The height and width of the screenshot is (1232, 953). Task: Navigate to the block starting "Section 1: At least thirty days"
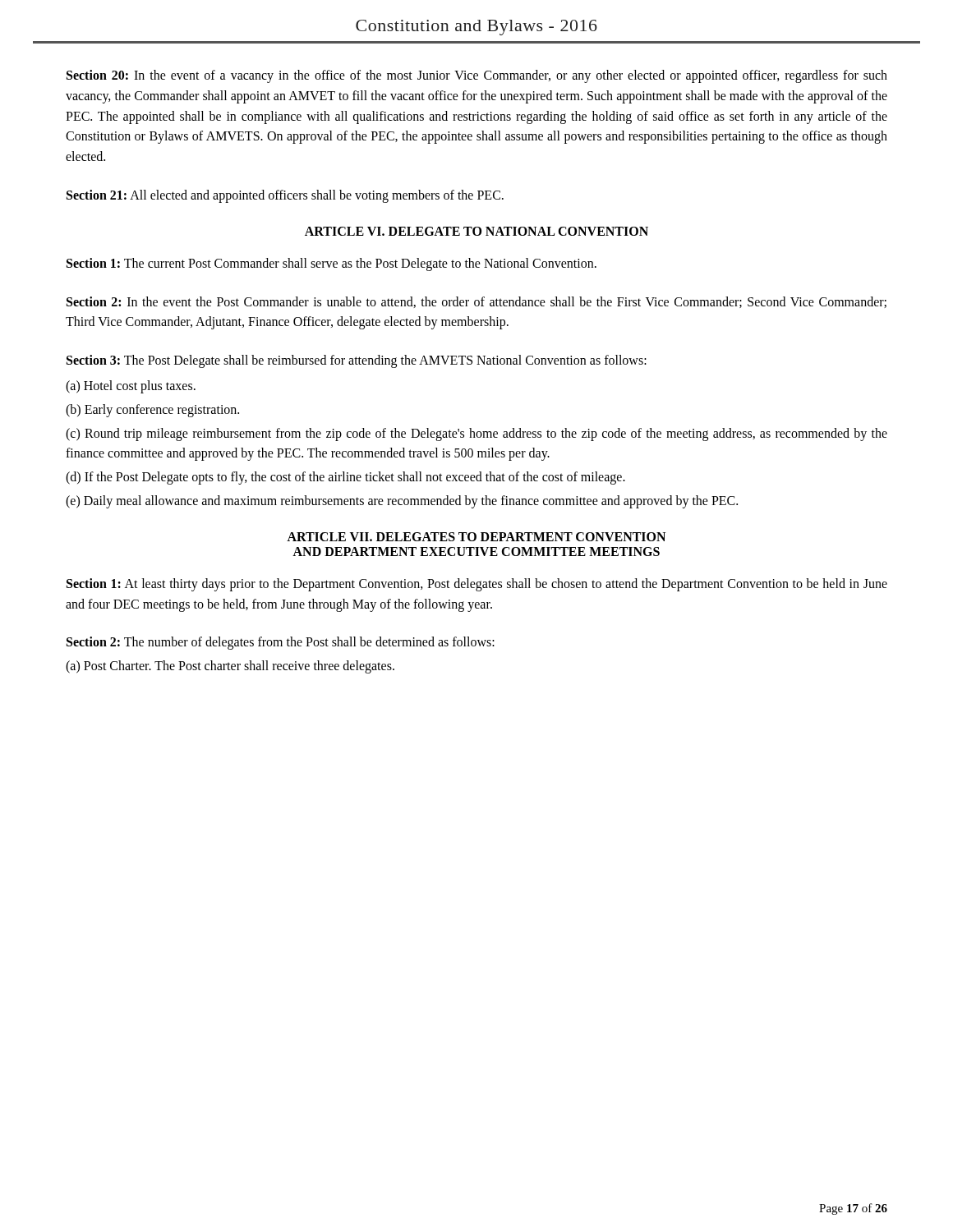point(476,594)
